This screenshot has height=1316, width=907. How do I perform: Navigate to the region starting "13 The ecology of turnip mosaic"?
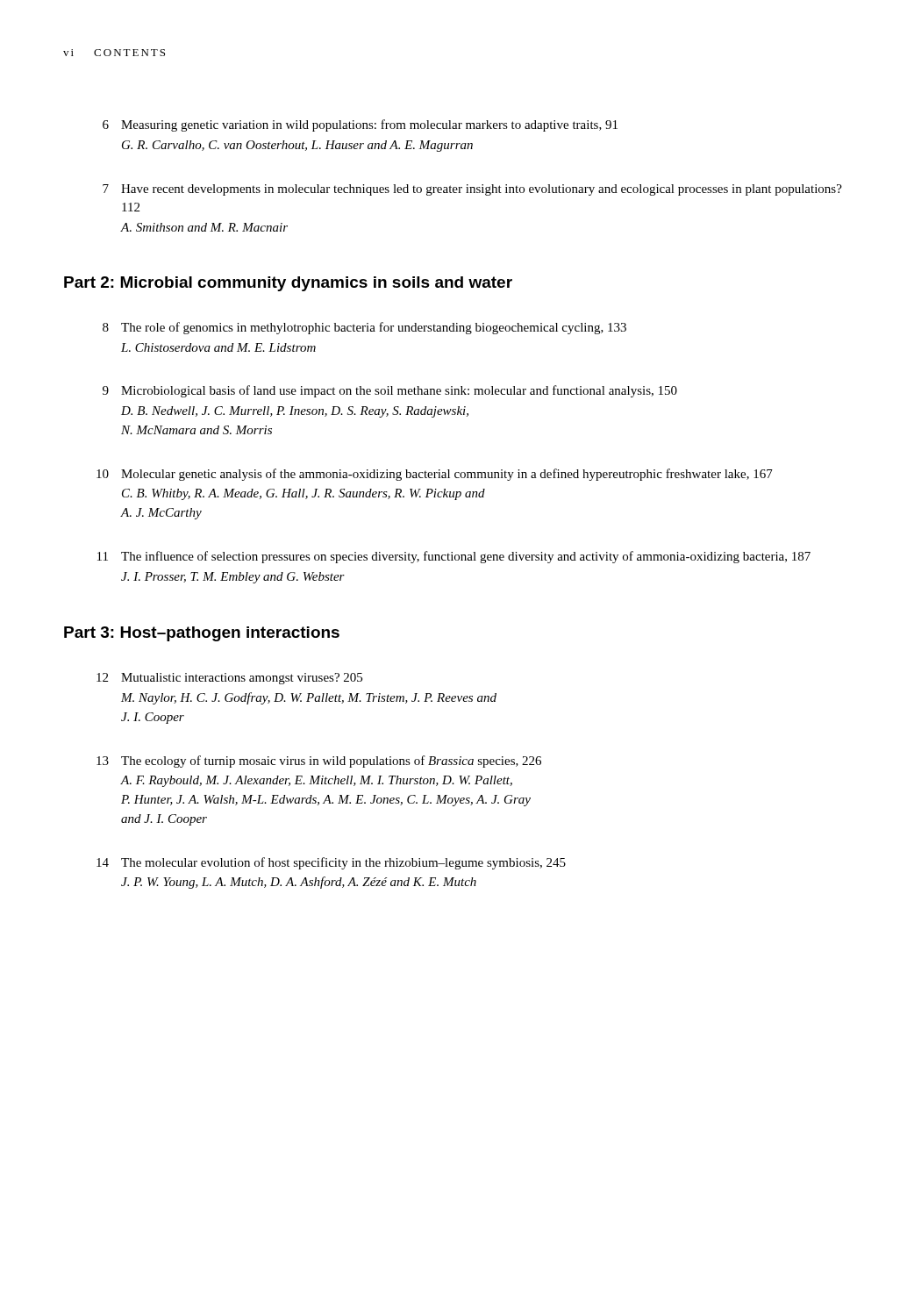(x=454, y=790)
